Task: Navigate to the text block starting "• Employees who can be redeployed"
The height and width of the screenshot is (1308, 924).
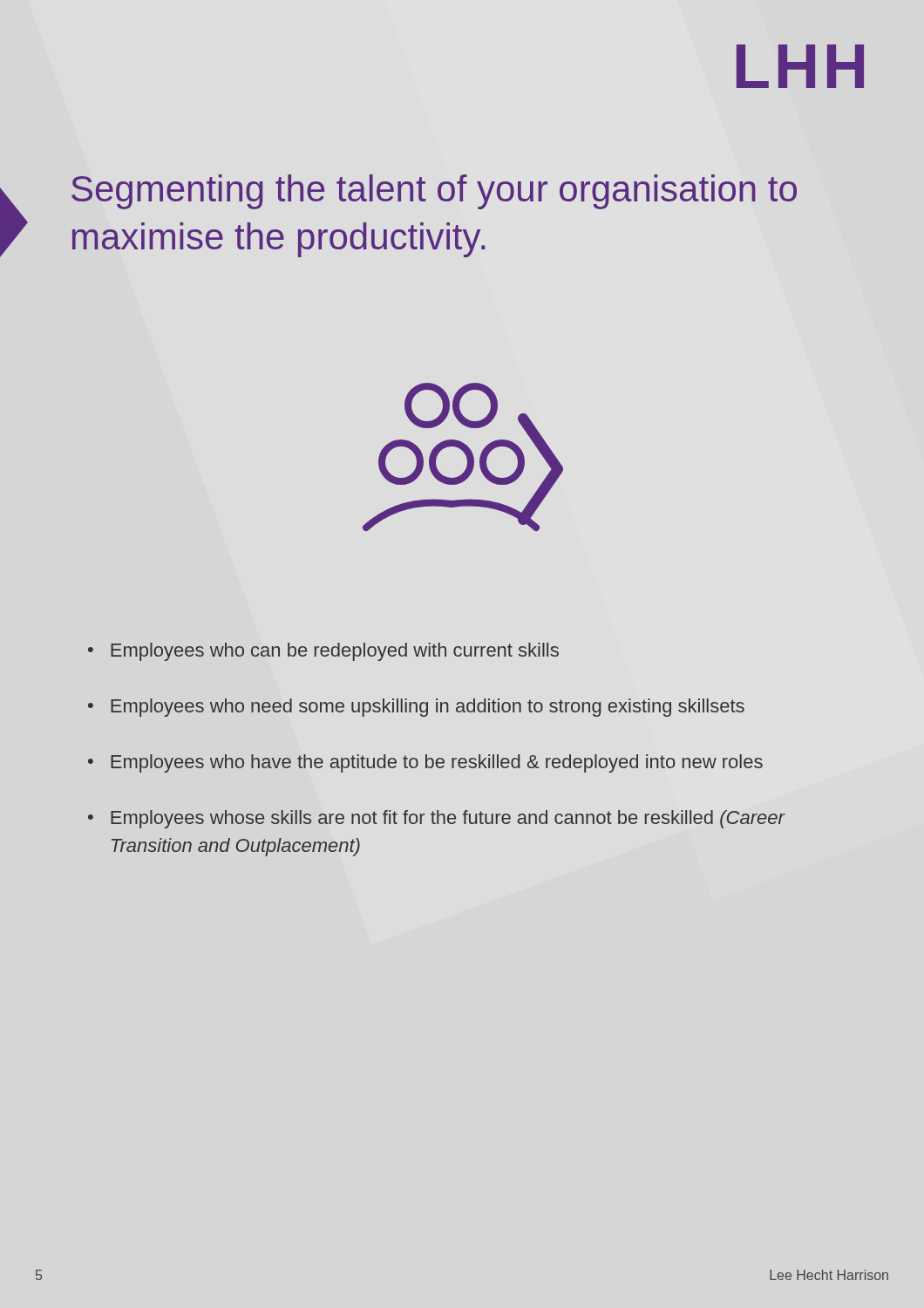Action: click(x=323, y=650)
